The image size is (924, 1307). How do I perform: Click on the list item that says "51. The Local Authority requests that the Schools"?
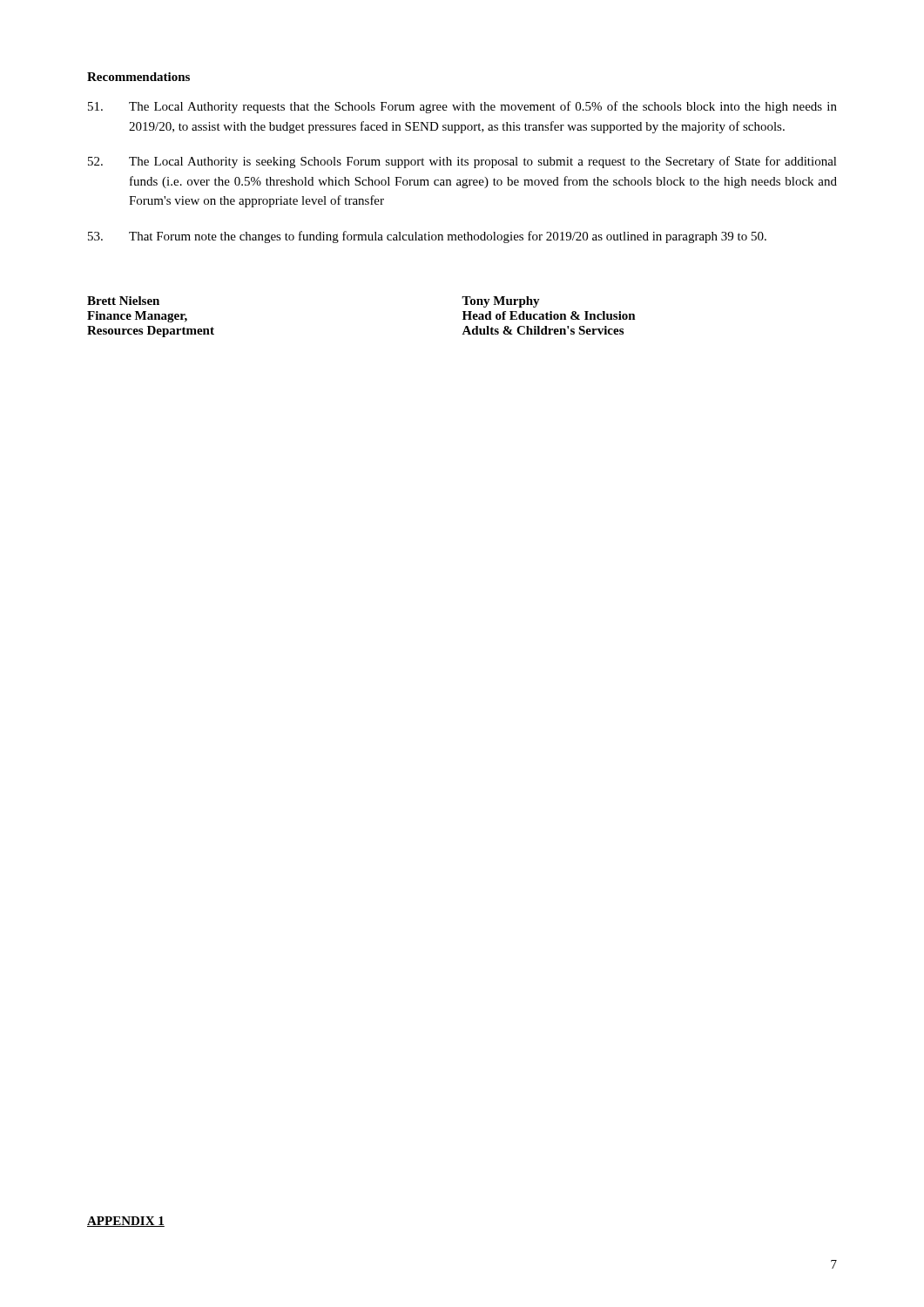pos(462,116)
